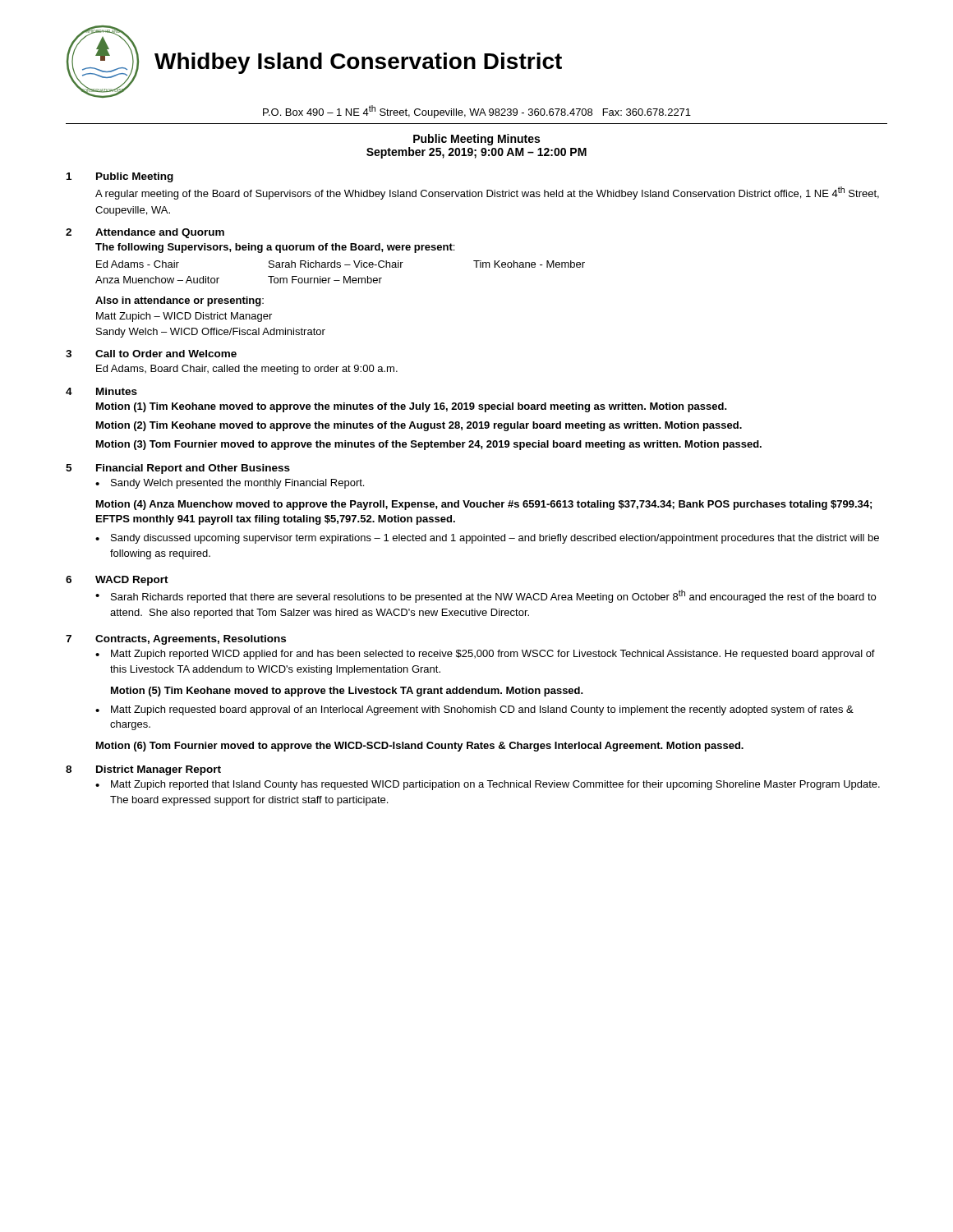
Task: Find the section header with the text "Contracts, Agreements, Resolutions"
Action: tap(191, 639)
